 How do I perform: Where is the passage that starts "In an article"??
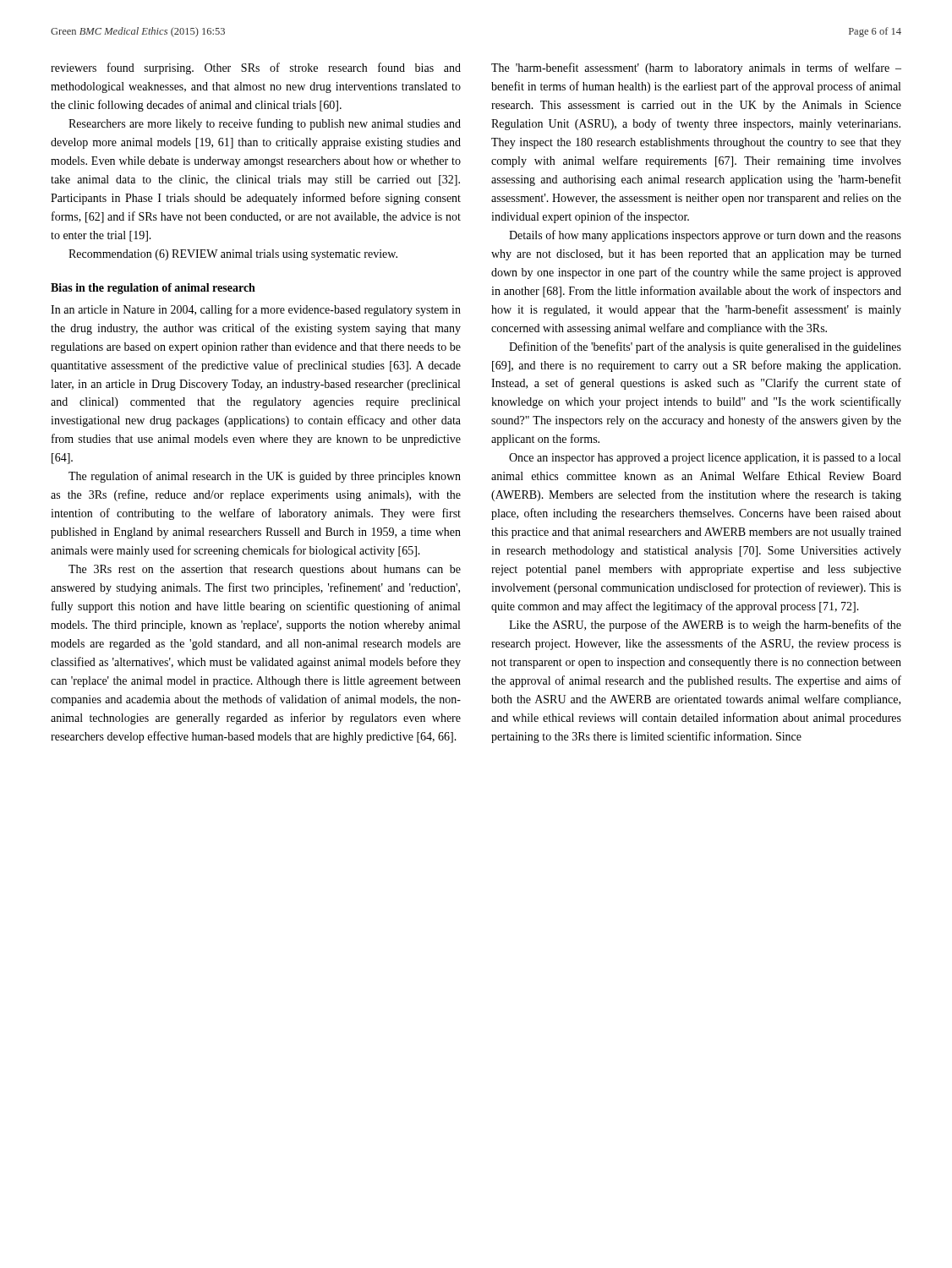[x=256, y=523]
